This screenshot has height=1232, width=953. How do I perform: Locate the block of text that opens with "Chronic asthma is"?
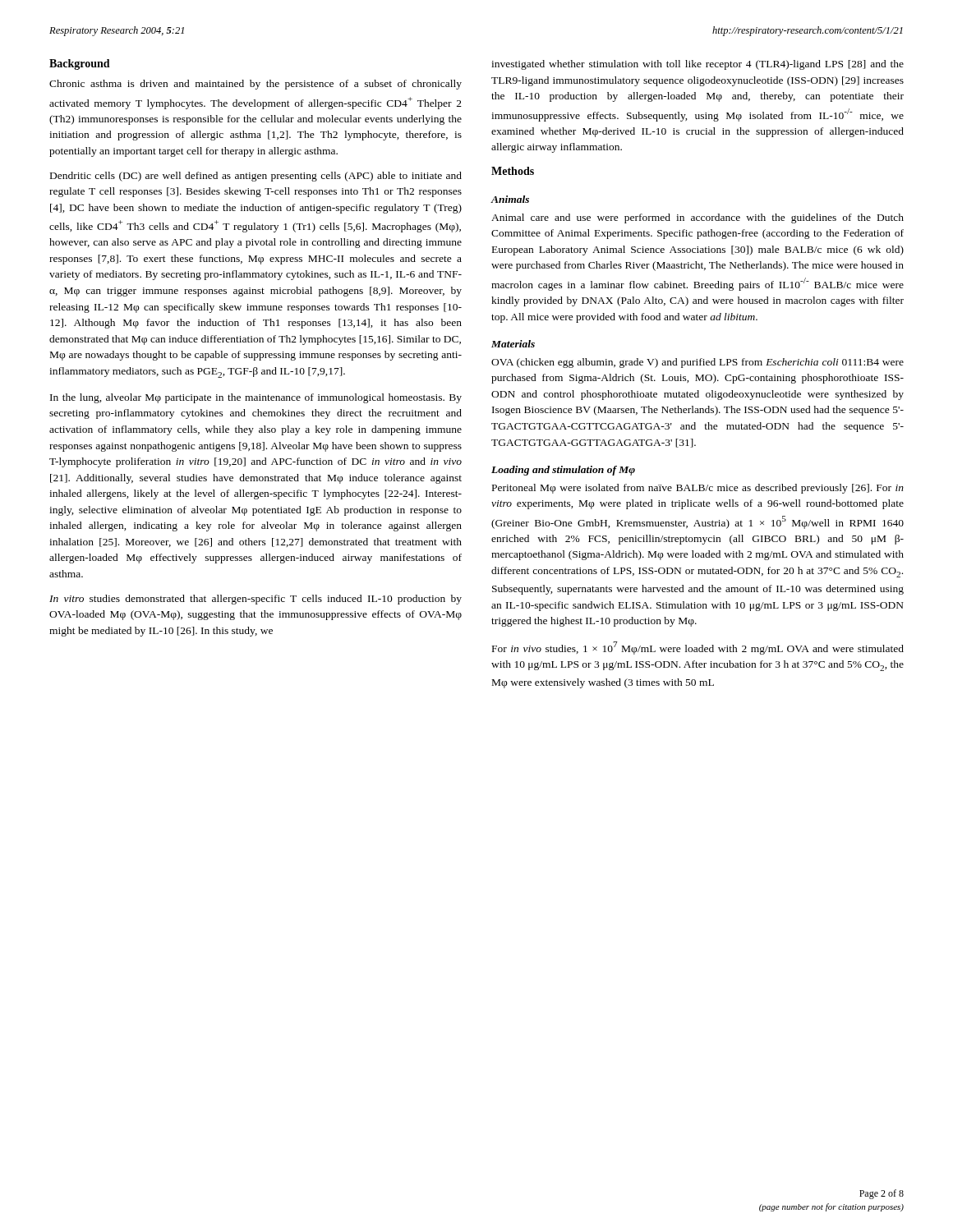coord(255,117)
